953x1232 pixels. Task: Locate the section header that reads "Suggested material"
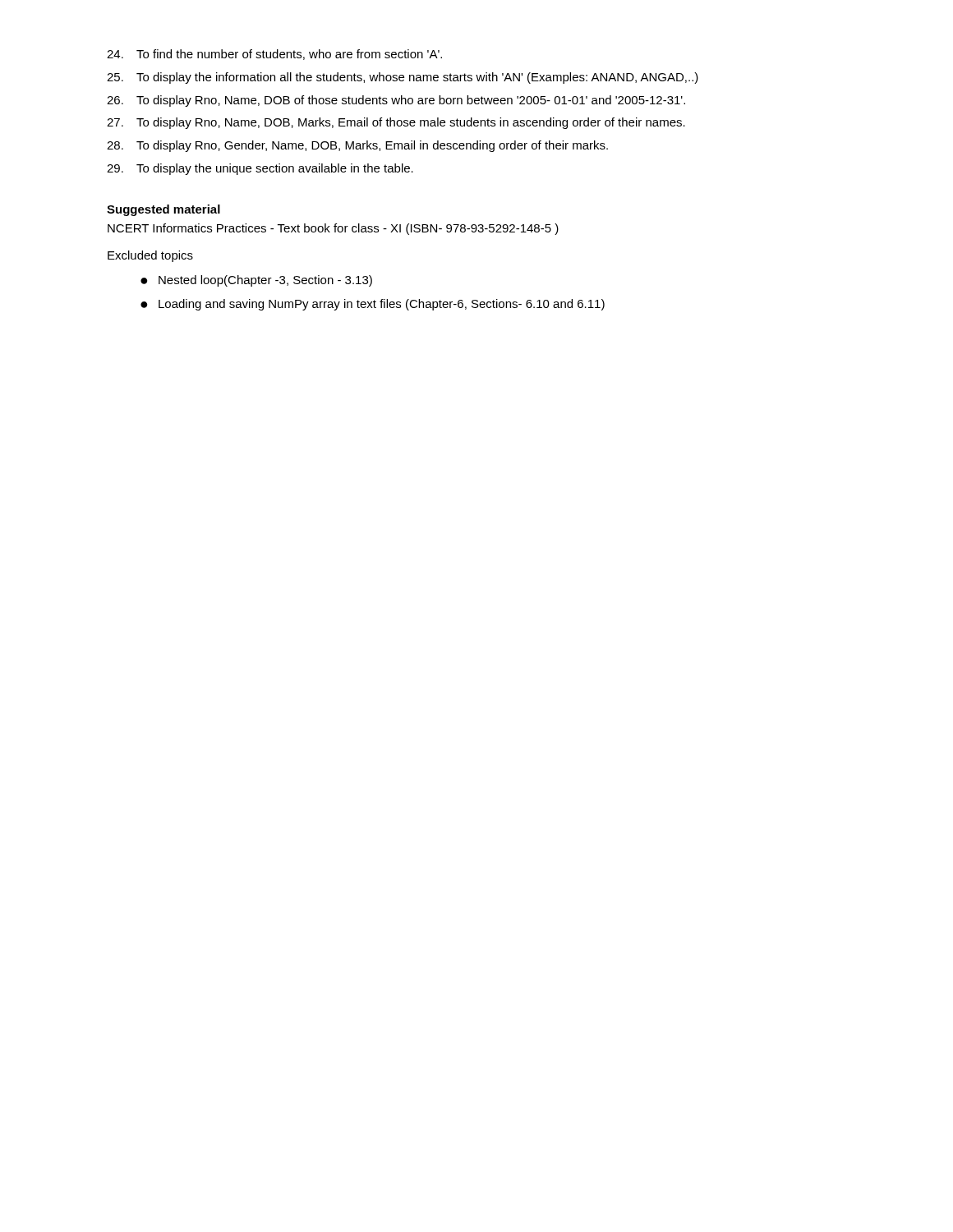pos(164,209)
